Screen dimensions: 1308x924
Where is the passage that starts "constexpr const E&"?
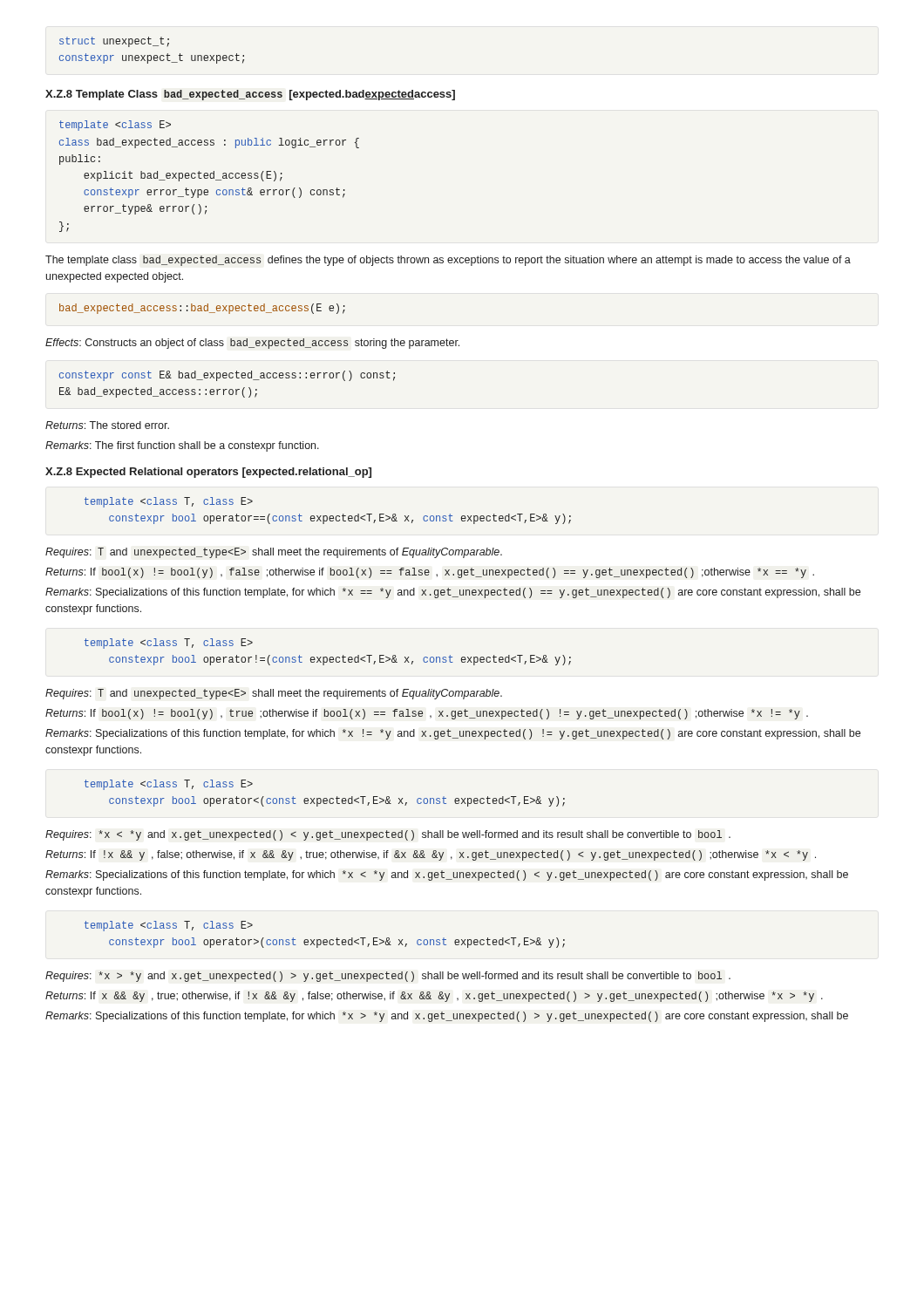pos(227,376)
